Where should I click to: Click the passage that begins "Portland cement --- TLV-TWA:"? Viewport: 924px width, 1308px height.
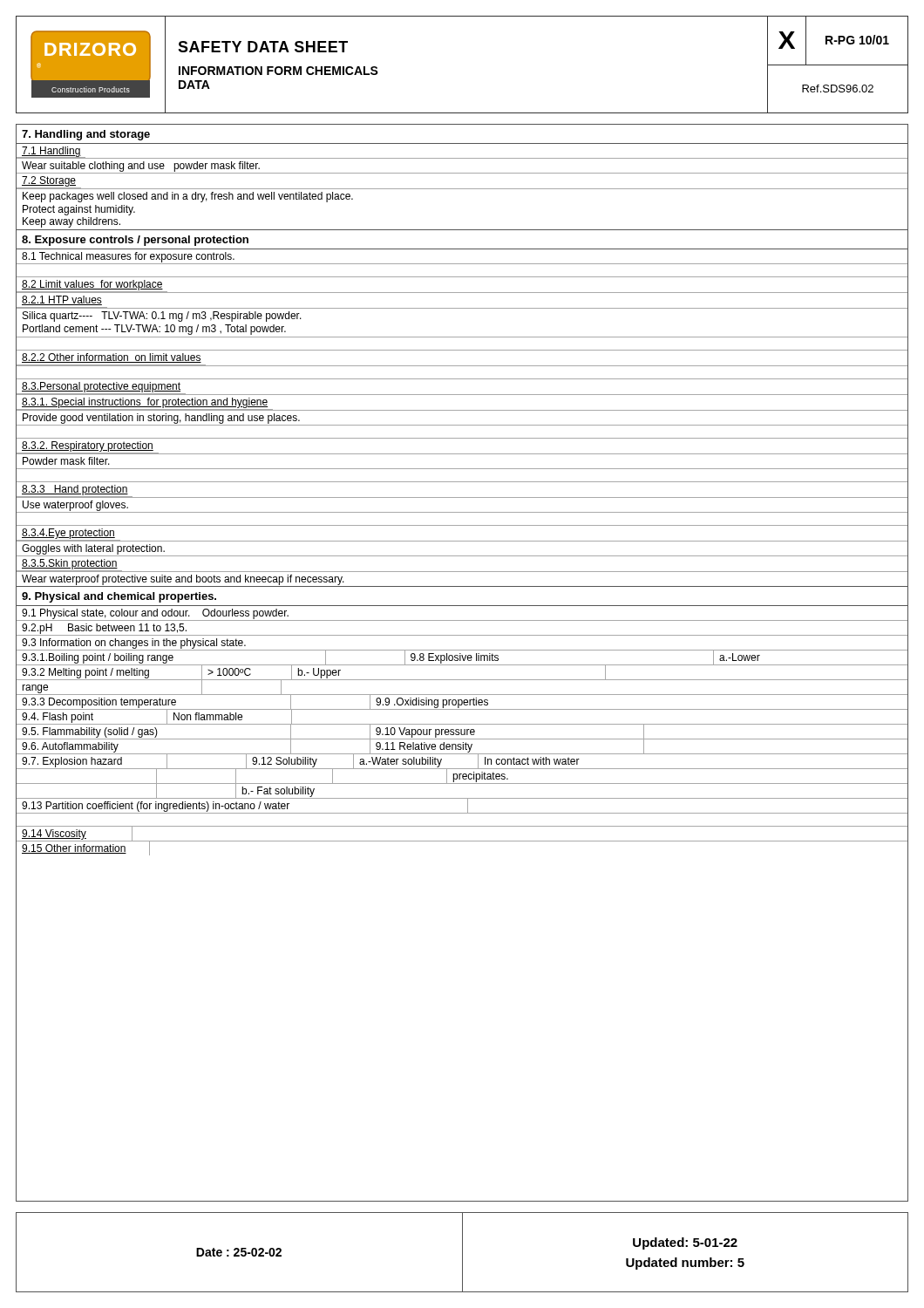pos(154,329)
